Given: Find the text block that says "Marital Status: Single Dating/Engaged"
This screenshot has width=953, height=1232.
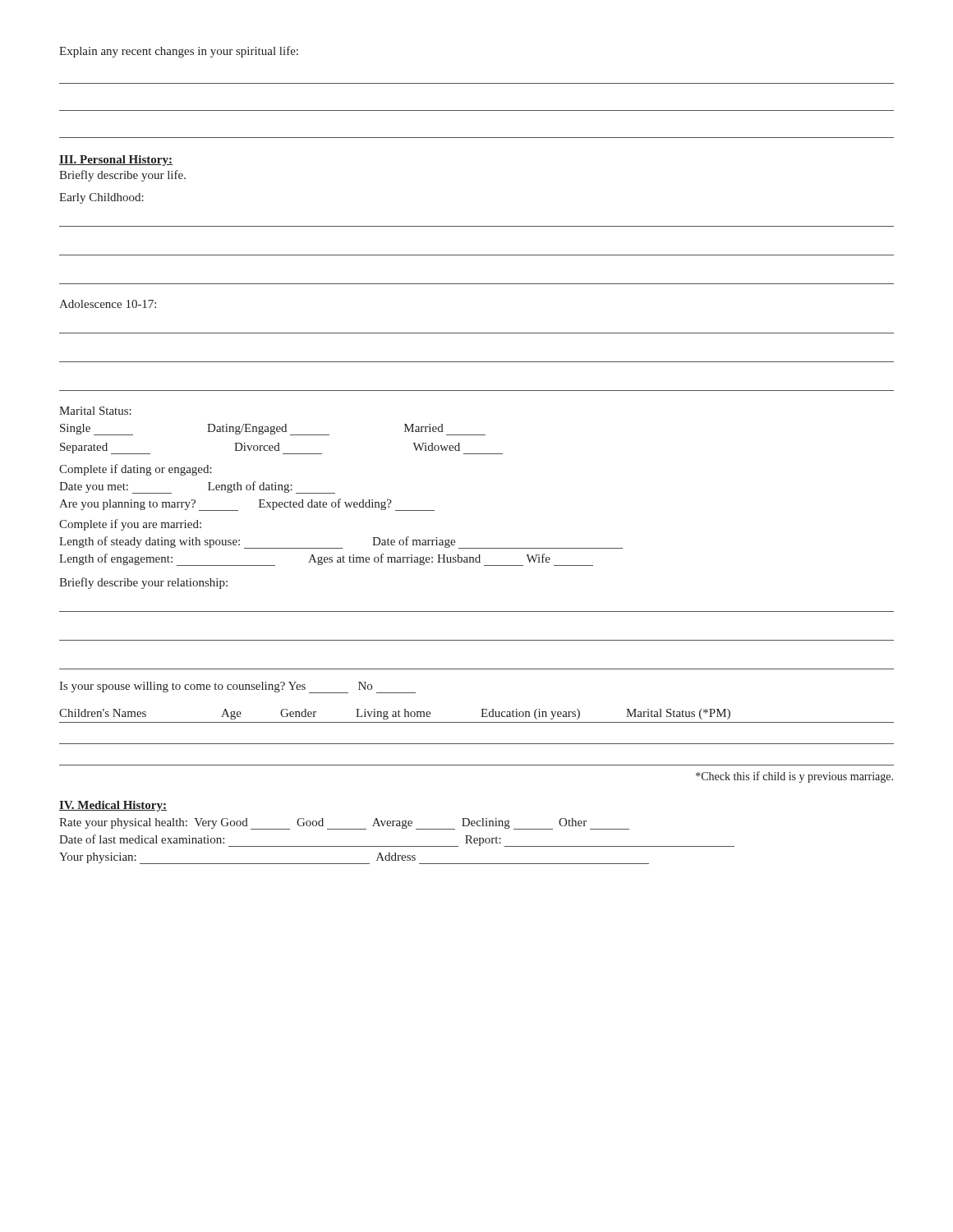Looking at the screenshot, I should (476, 429).
